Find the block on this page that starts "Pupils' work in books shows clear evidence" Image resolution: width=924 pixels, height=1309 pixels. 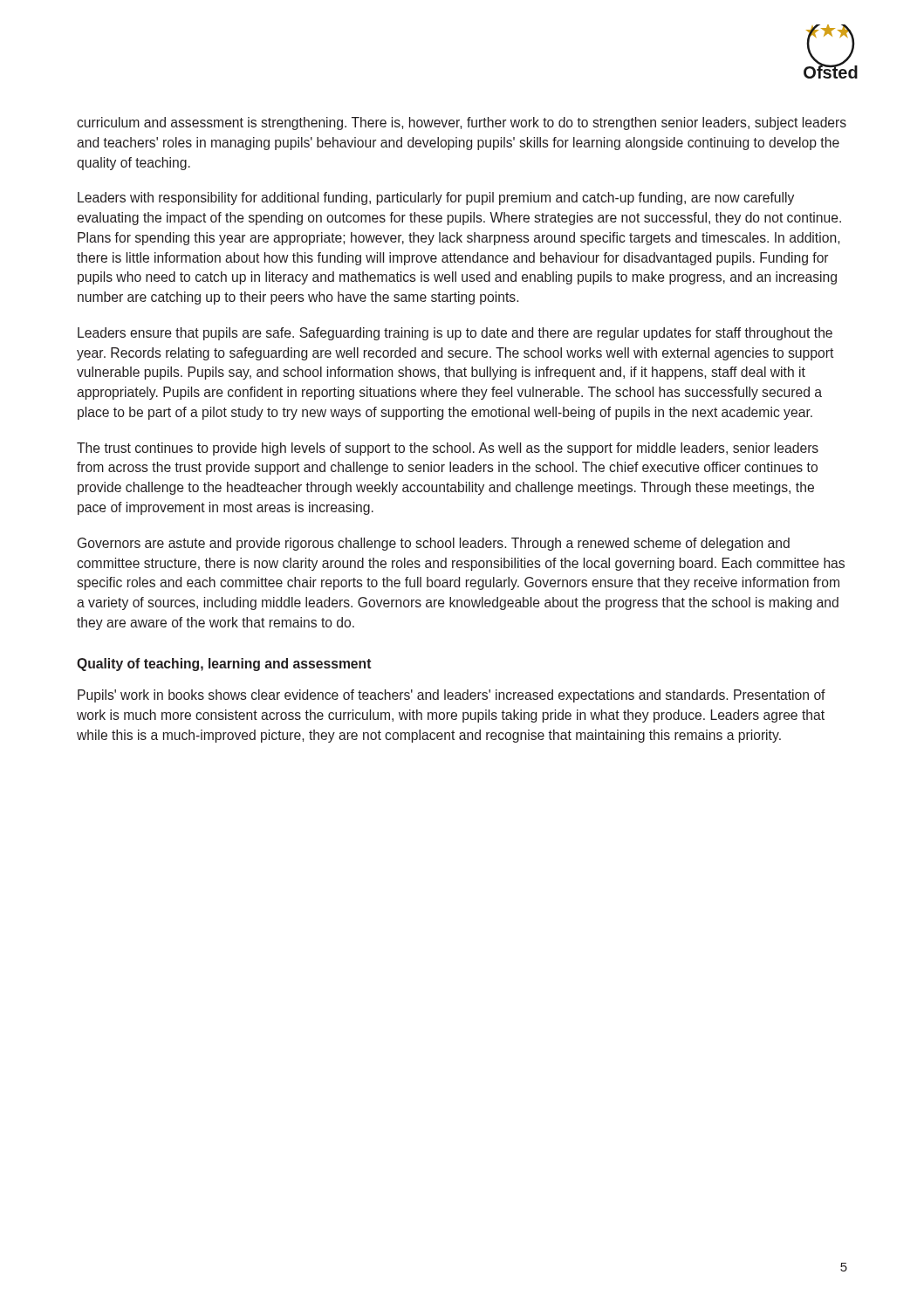(x=451, y=715)
